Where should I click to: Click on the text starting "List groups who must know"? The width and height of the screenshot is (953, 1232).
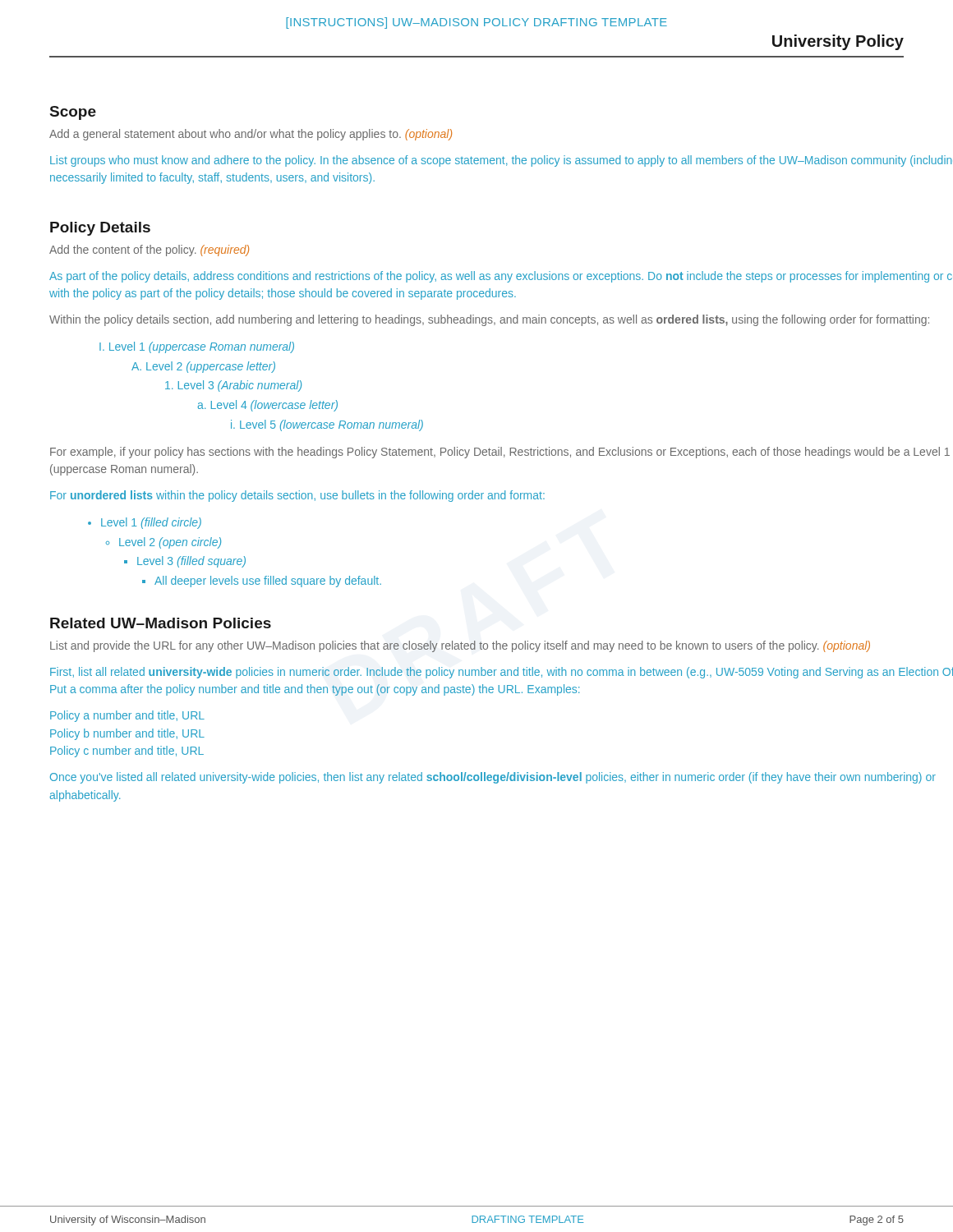point(501,169)
